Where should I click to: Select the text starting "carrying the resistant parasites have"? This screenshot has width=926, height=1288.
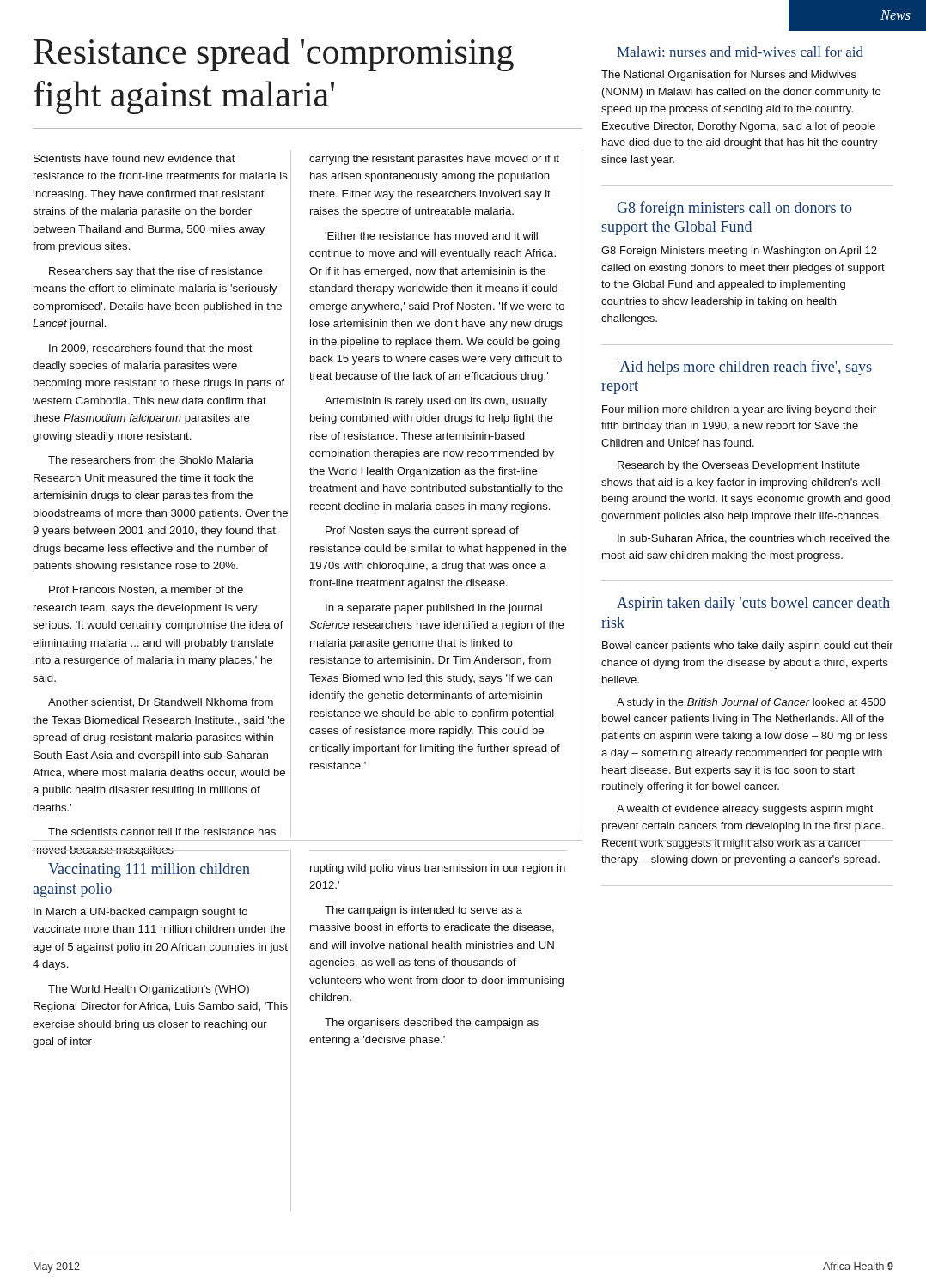click(x=438, y=463)
